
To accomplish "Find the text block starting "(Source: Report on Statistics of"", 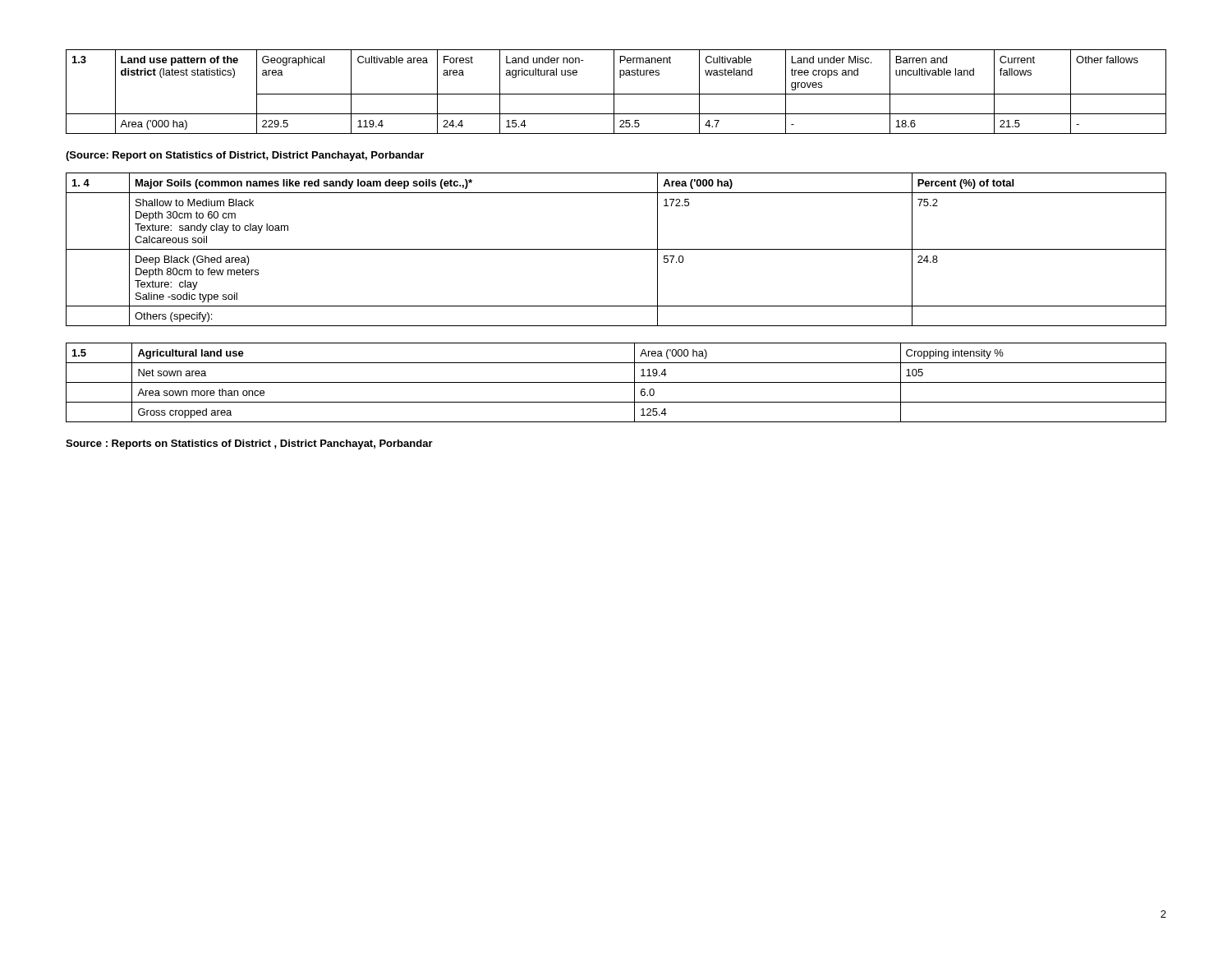I will click(245, 155).
